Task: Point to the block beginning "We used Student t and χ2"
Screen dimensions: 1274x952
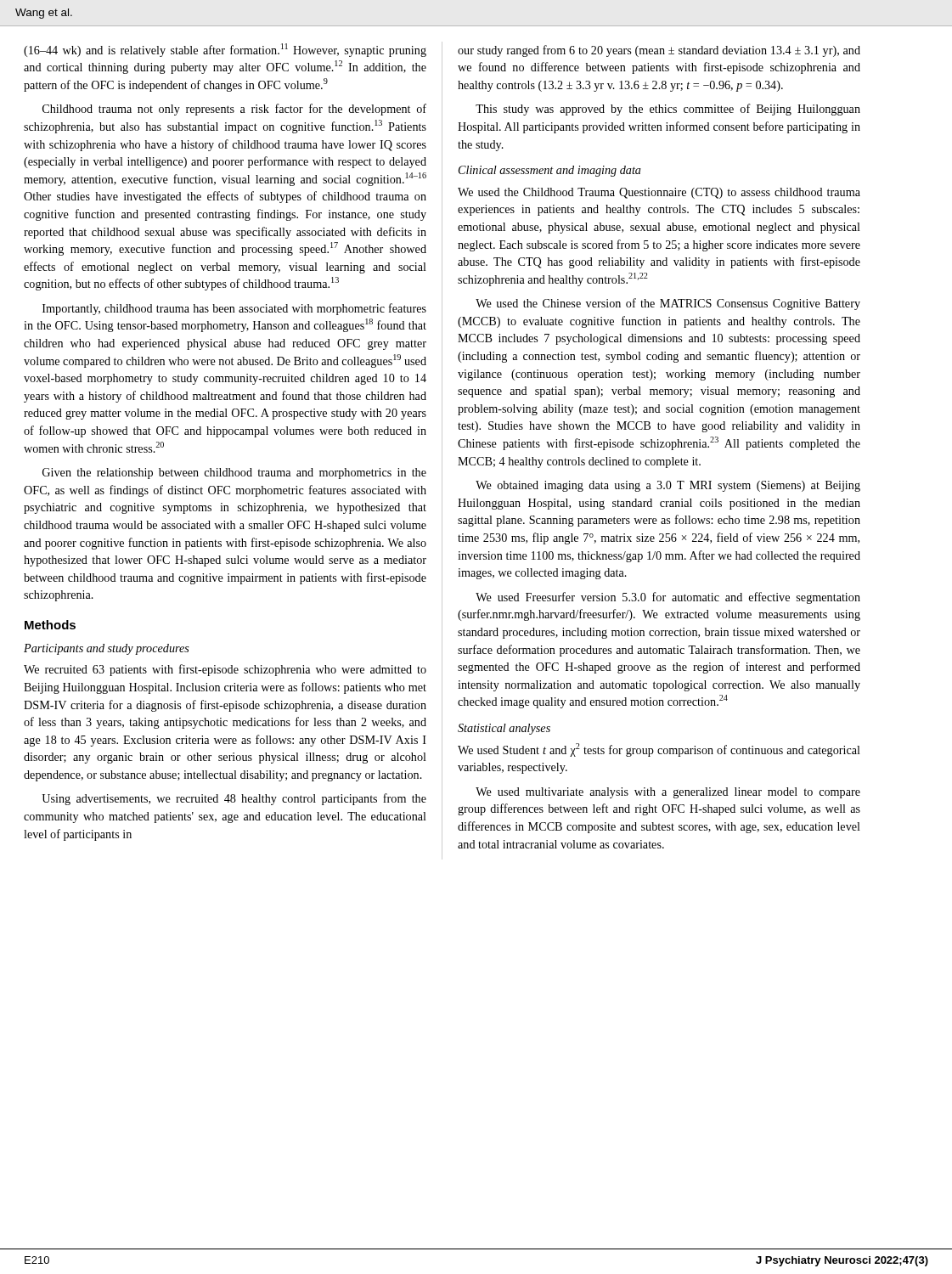Action: coord(659,759)
